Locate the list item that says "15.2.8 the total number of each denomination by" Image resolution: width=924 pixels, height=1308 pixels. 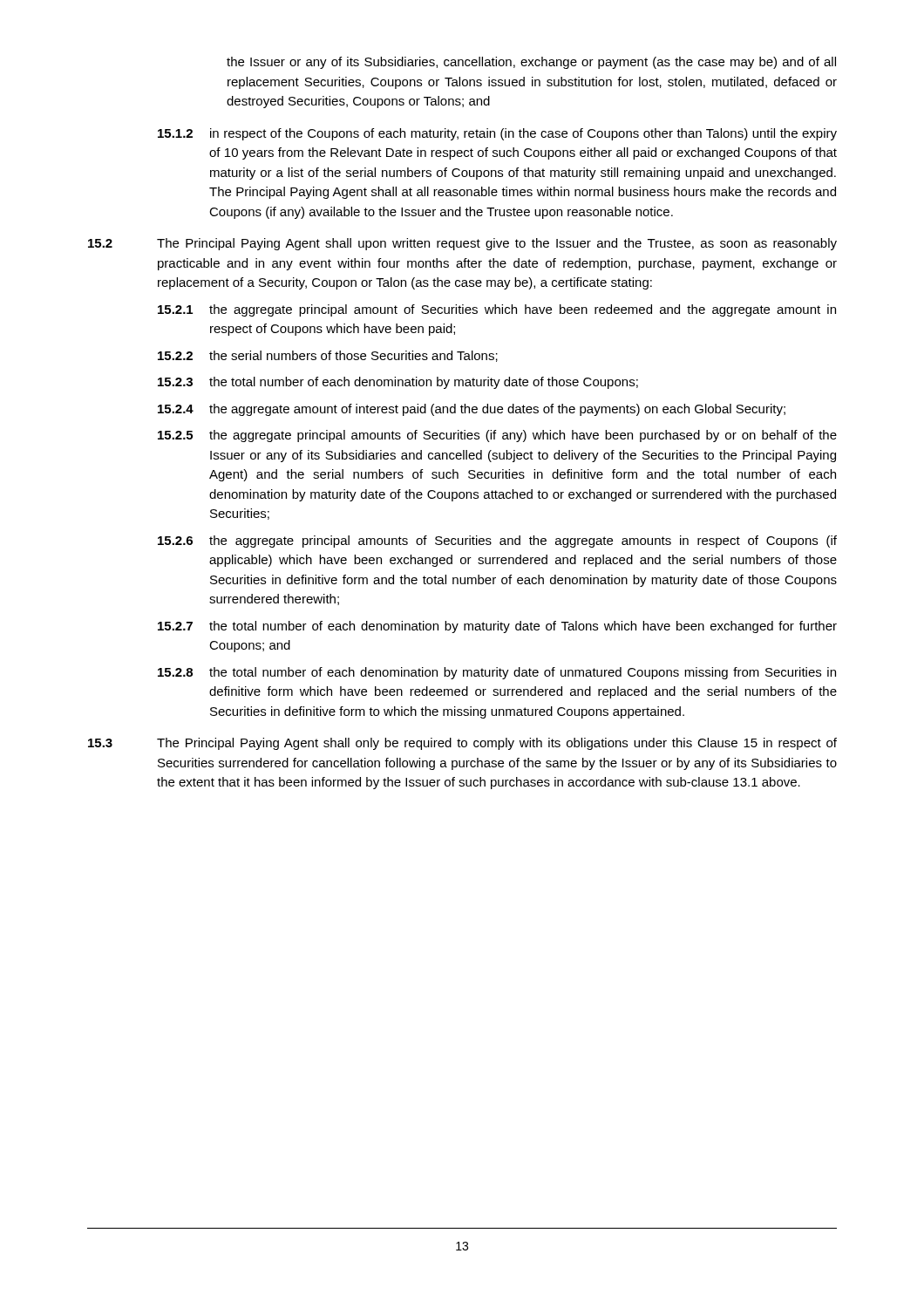[x=497, y=692]
